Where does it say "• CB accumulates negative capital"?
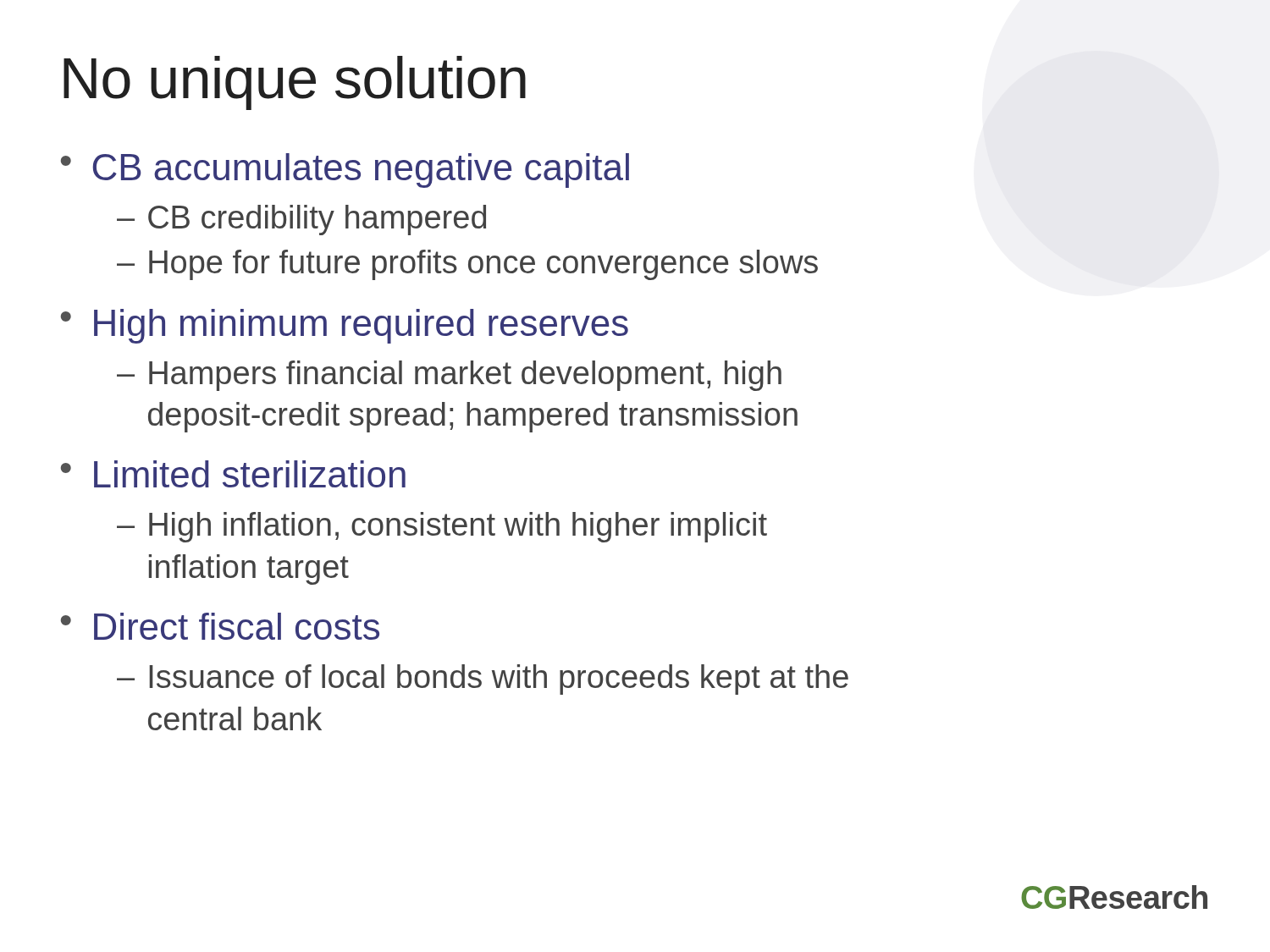 pyautogui.click(x=631, y=167)
